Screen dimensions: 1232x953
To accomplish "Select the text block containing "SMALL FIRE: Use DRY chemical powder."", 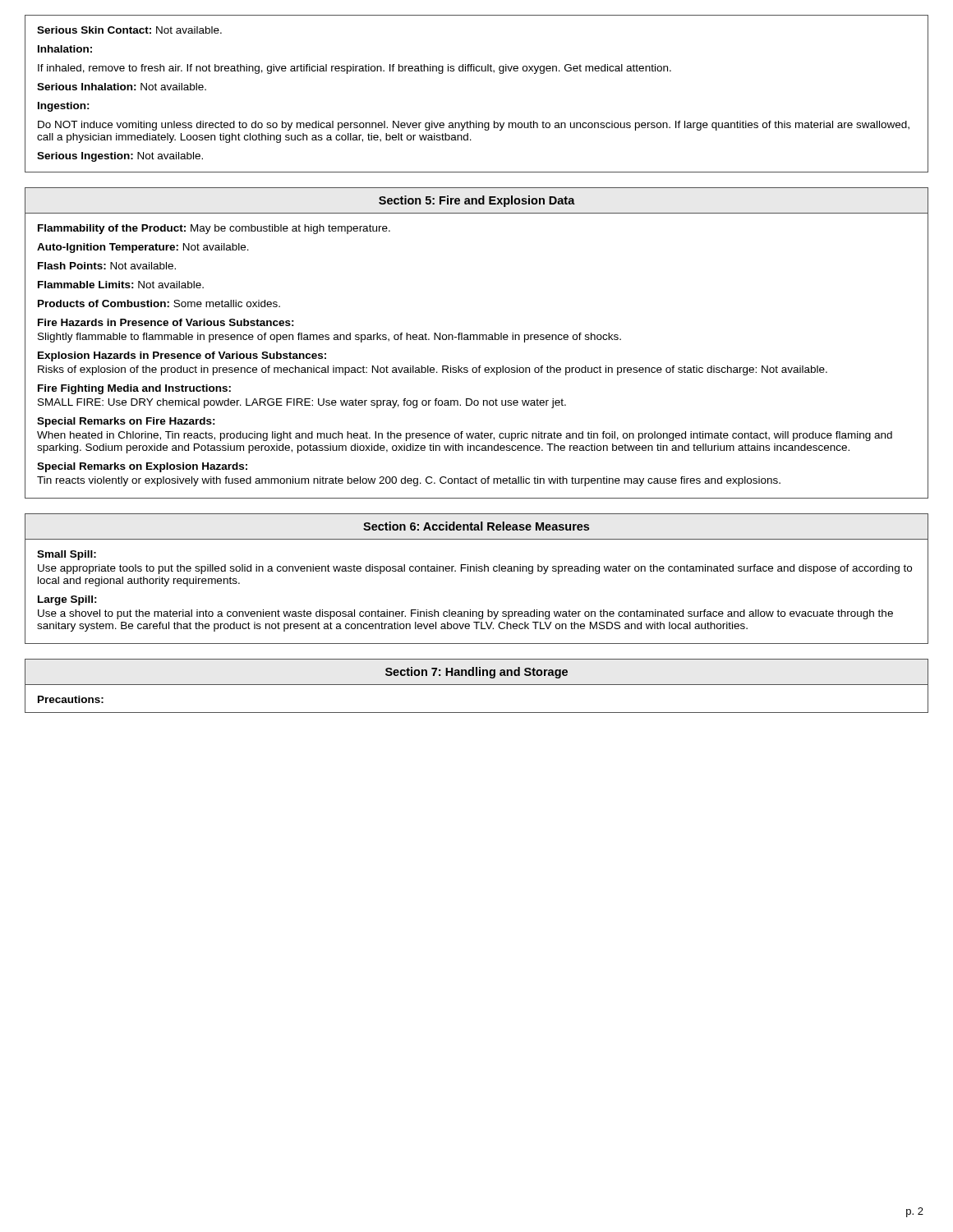I will [302, 402].
